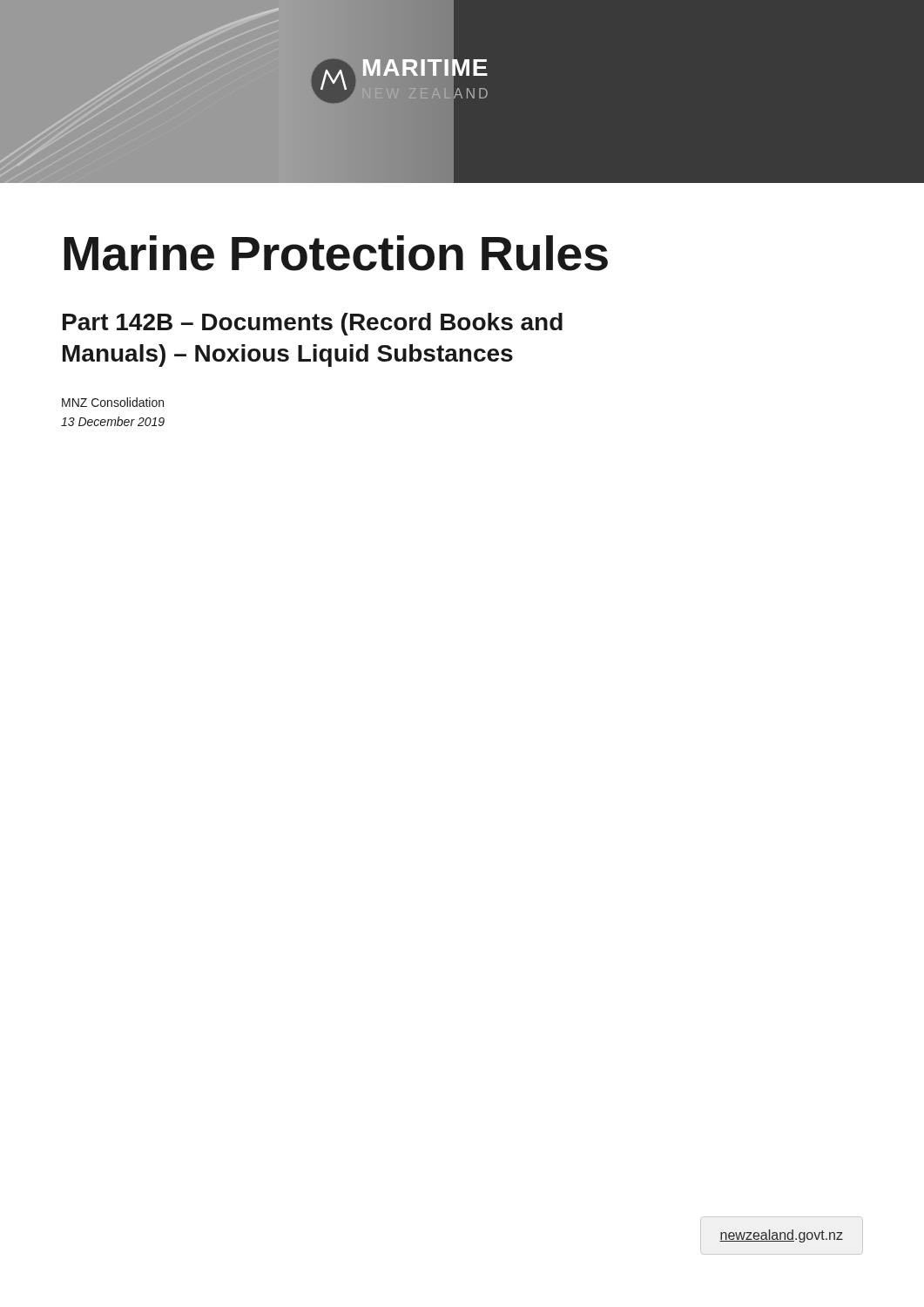The height and width of the screenshot is (1307, 924).
Task: Find the element starting "13 December 2019"
Action: 113,421
